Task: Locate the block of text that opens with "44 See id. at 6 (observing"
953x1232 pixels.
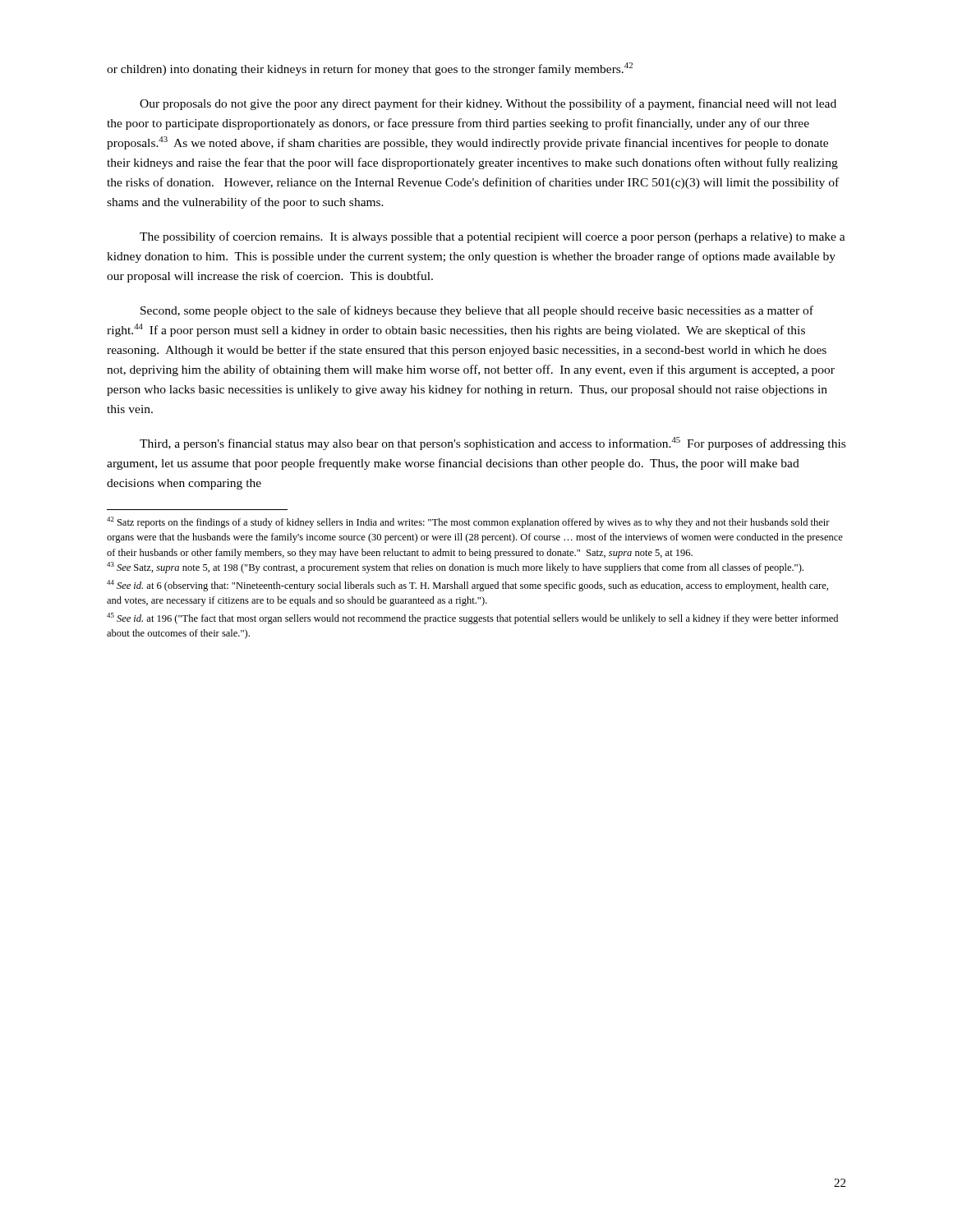Action: coord(476,593)
